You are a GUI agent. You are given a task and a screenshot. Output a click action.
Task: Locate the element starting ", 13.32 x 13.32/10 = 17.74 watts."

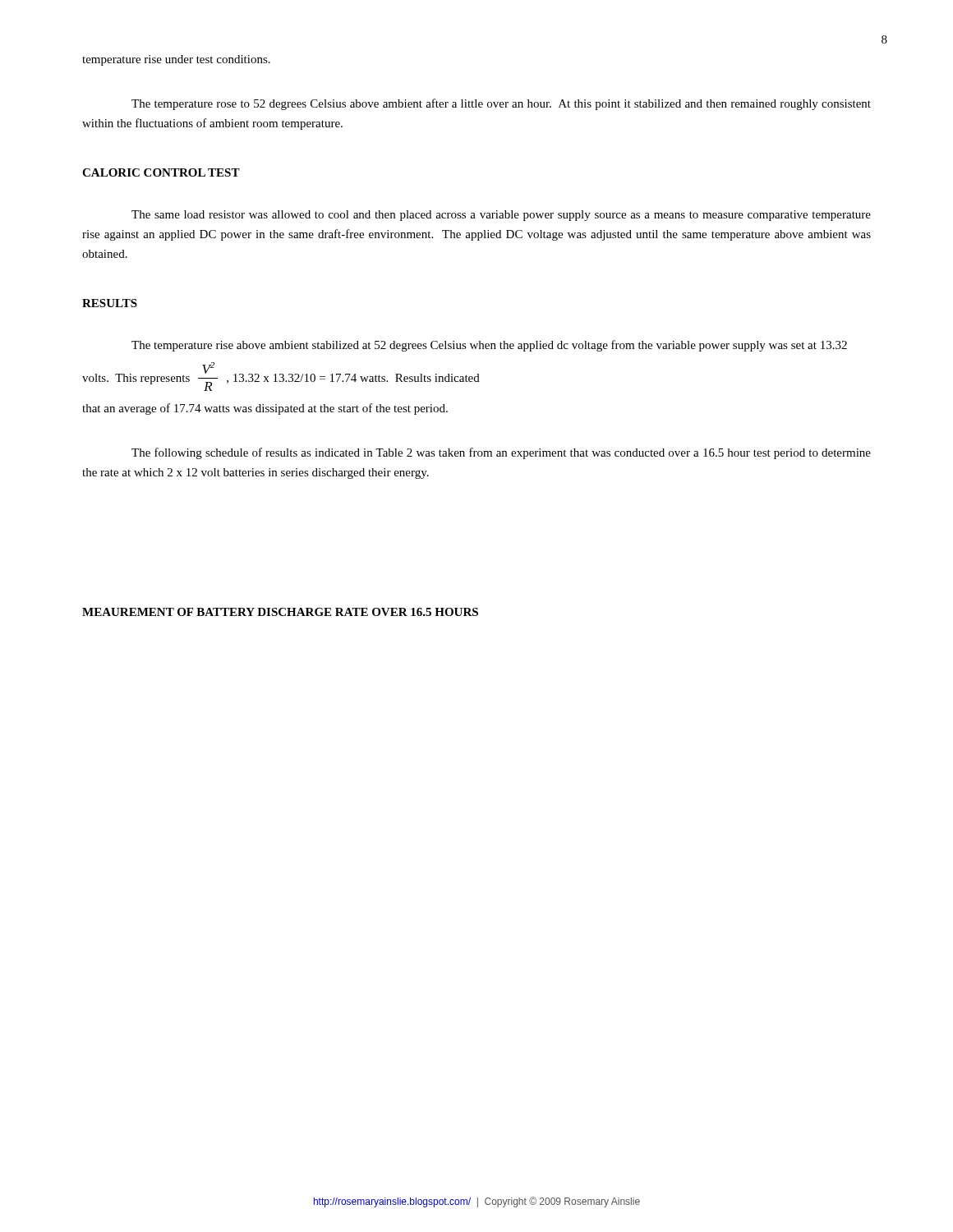point(353,378)
